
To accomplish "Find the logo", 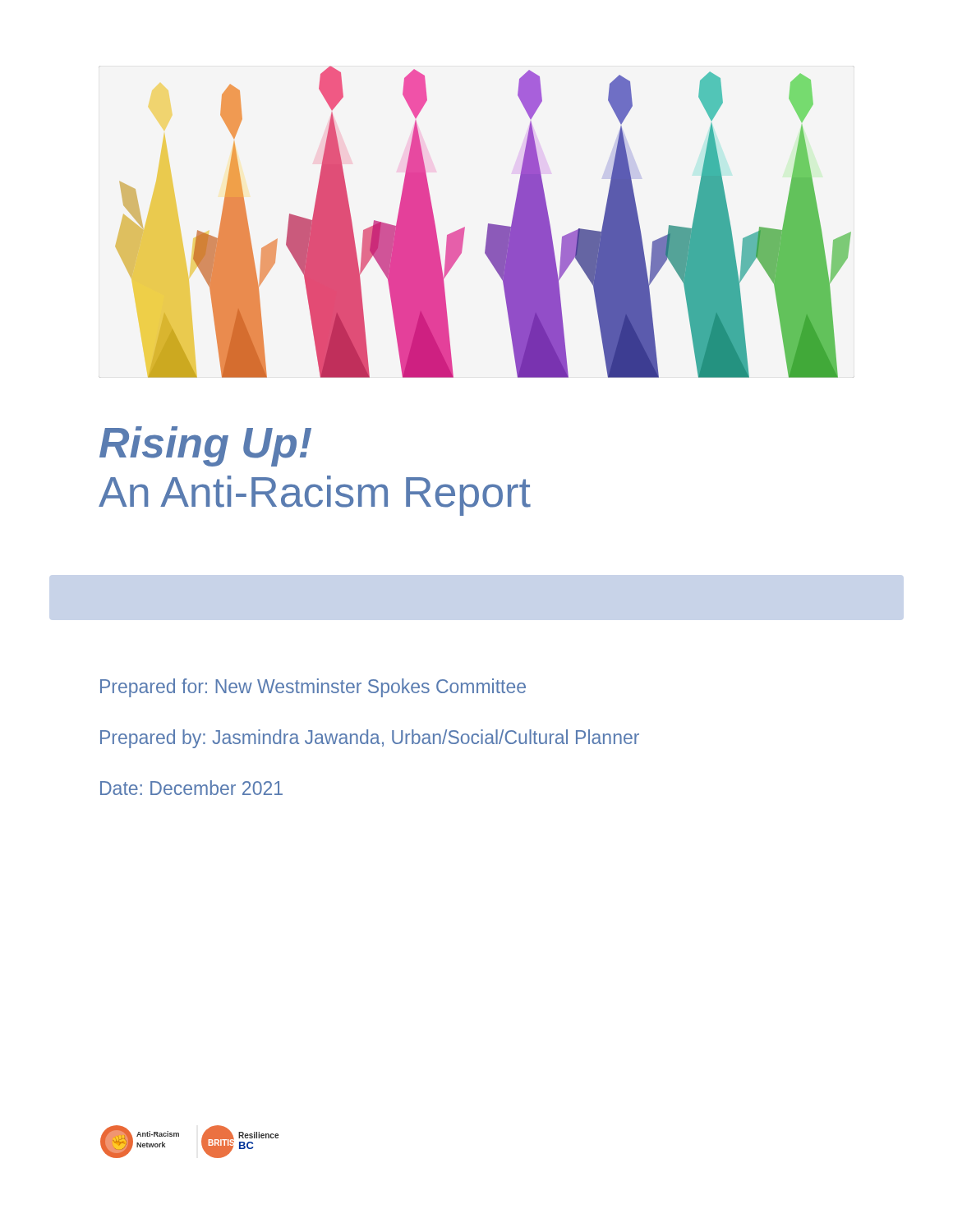I will point(205,1142).
